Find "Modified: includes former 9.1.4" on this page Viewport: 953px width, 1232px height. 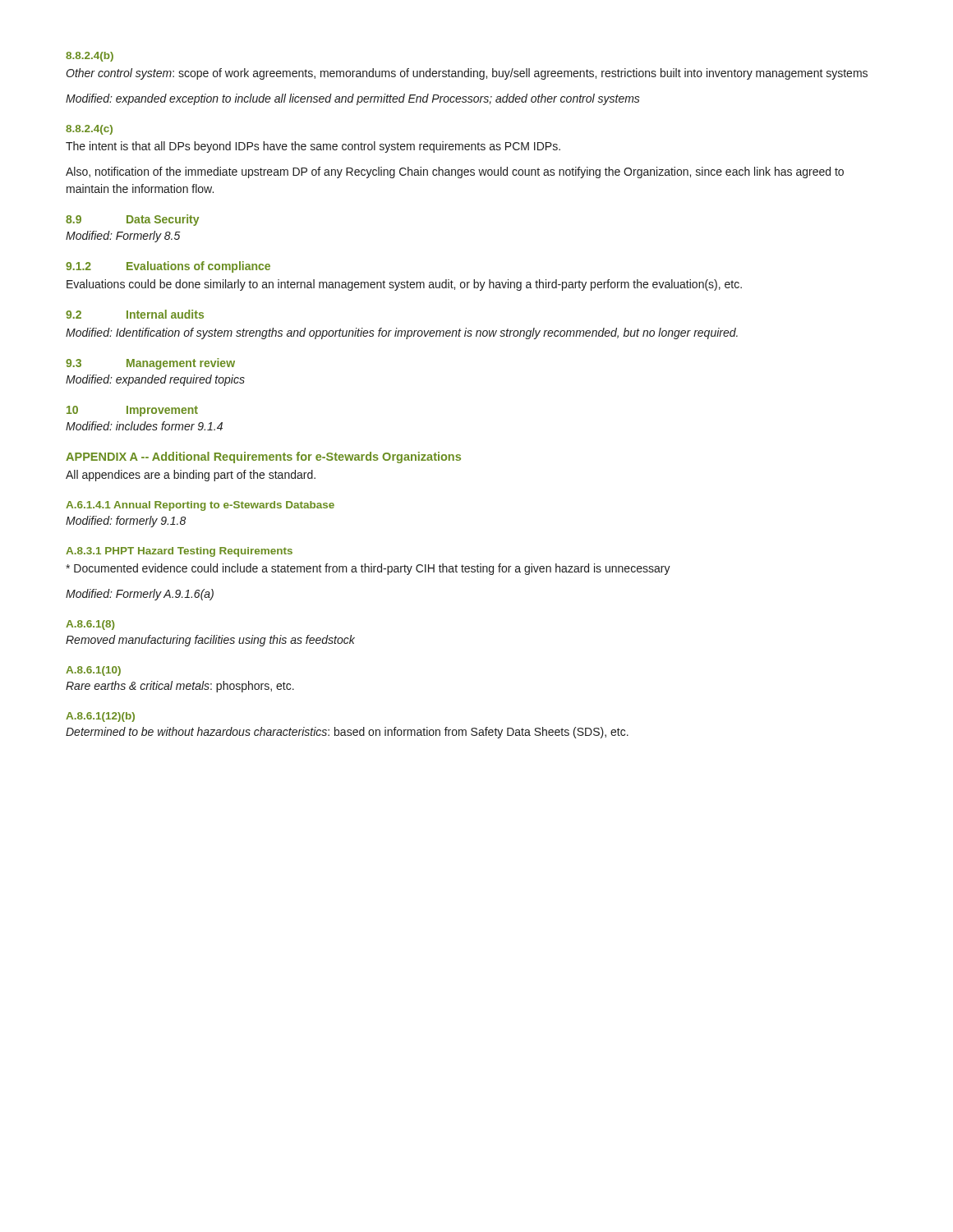[144, 426]
